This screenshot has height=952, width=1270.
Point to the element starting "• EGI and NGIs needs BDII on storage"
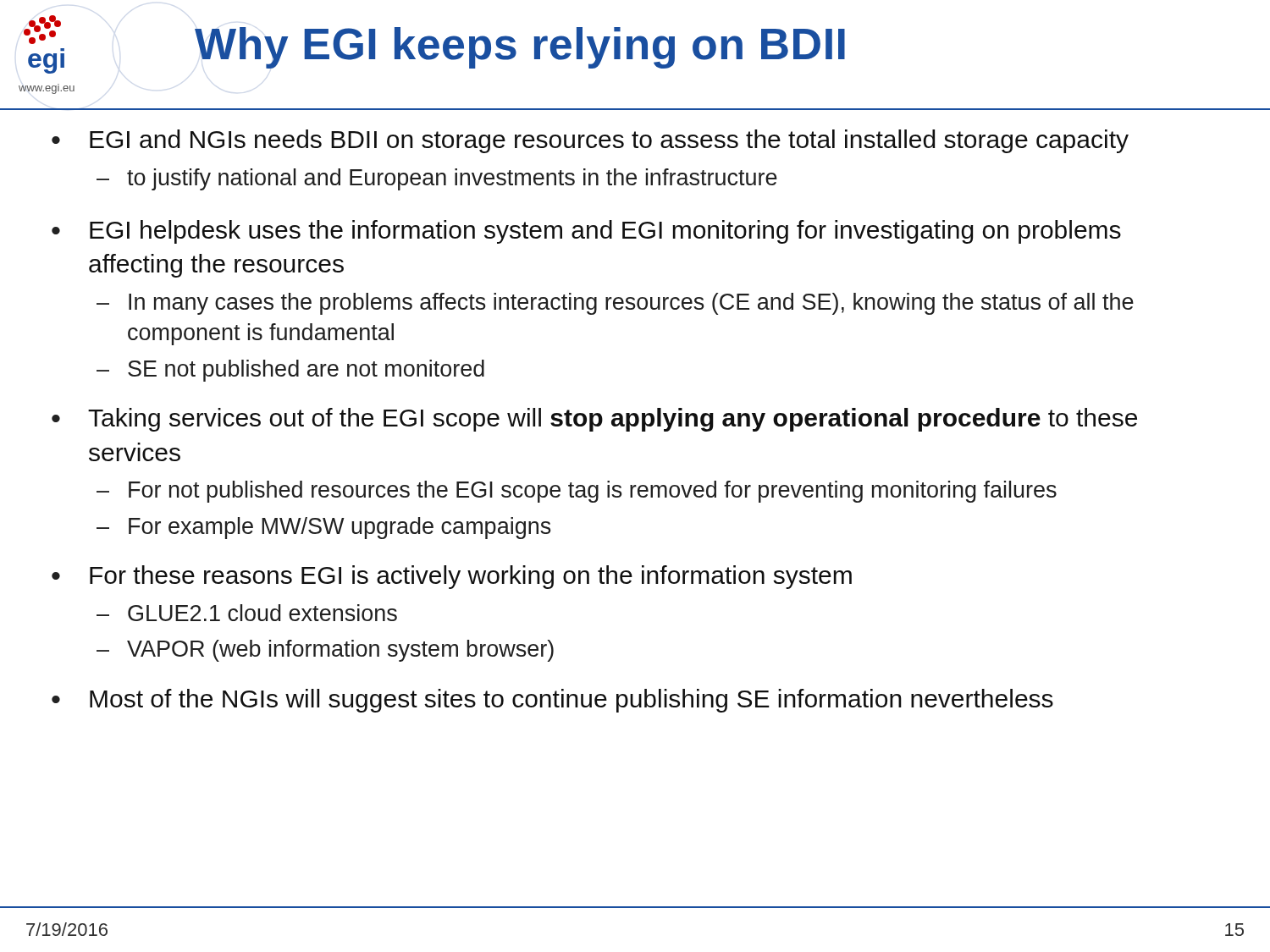click(x=590, y=160)
